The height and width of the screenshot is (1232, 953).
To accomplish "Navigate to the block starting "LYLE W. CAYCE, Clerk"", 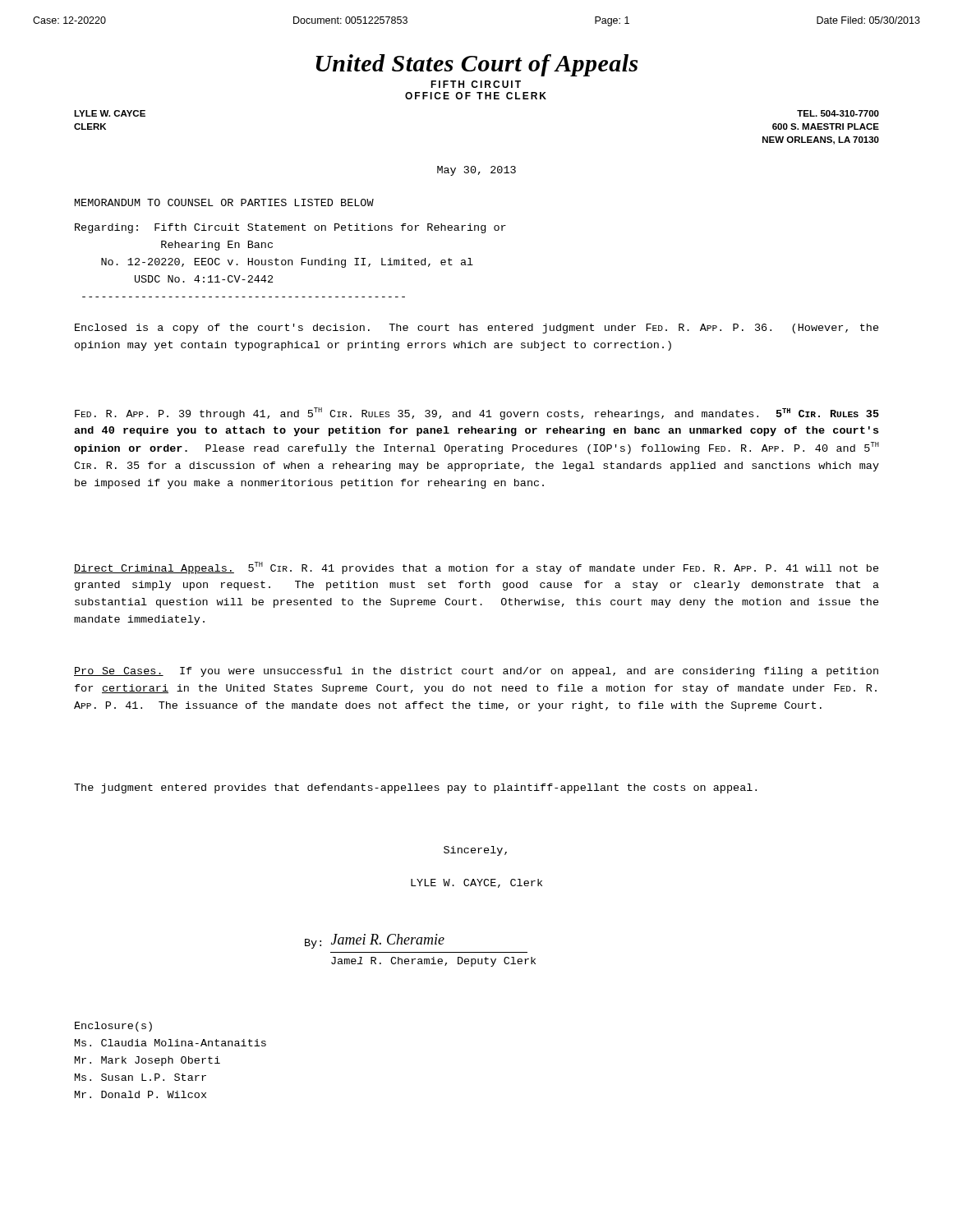I will (476, 883).
